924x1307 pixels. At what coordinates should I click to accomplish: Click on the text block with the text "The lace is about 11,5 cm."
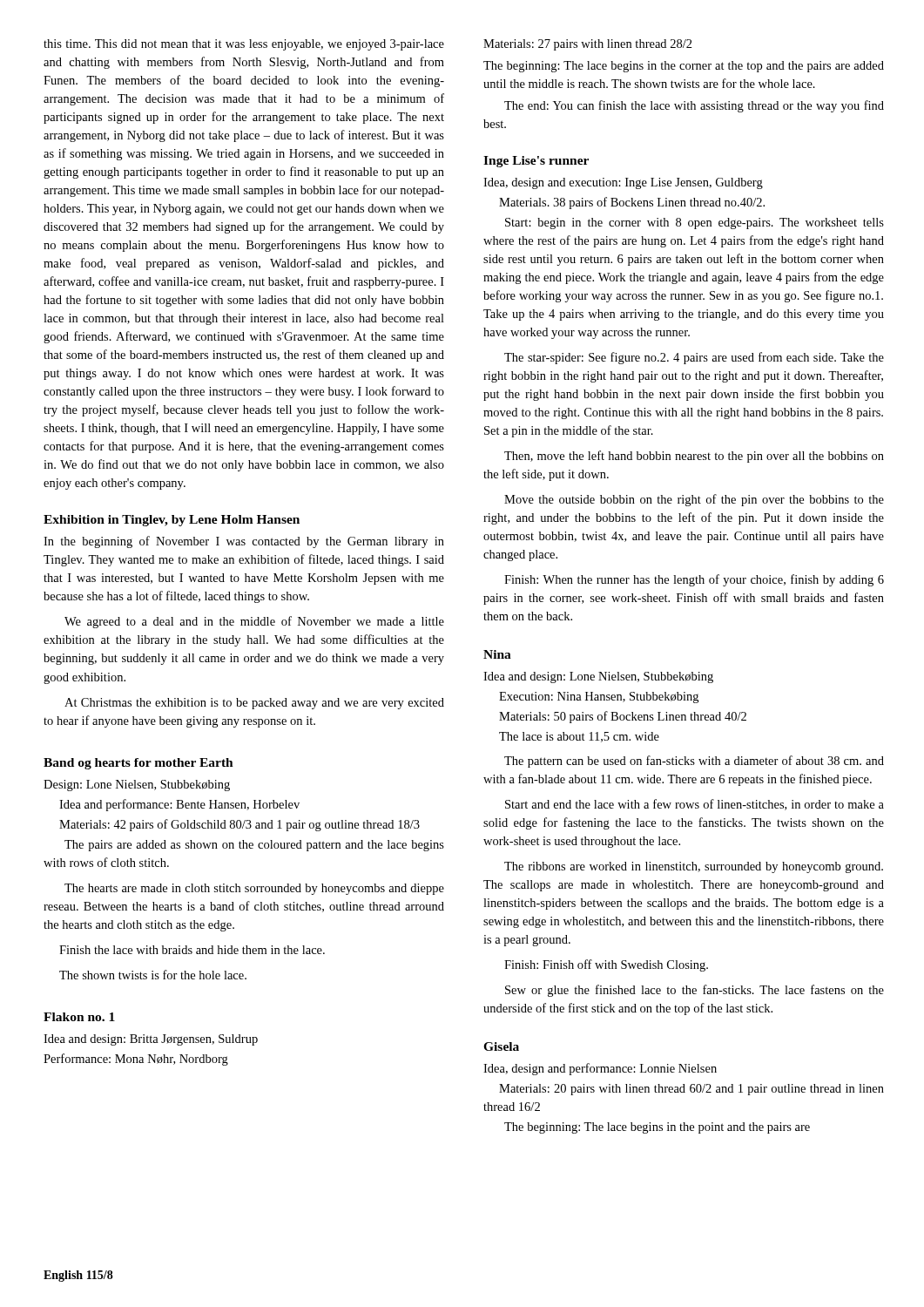tap(579, 737)
